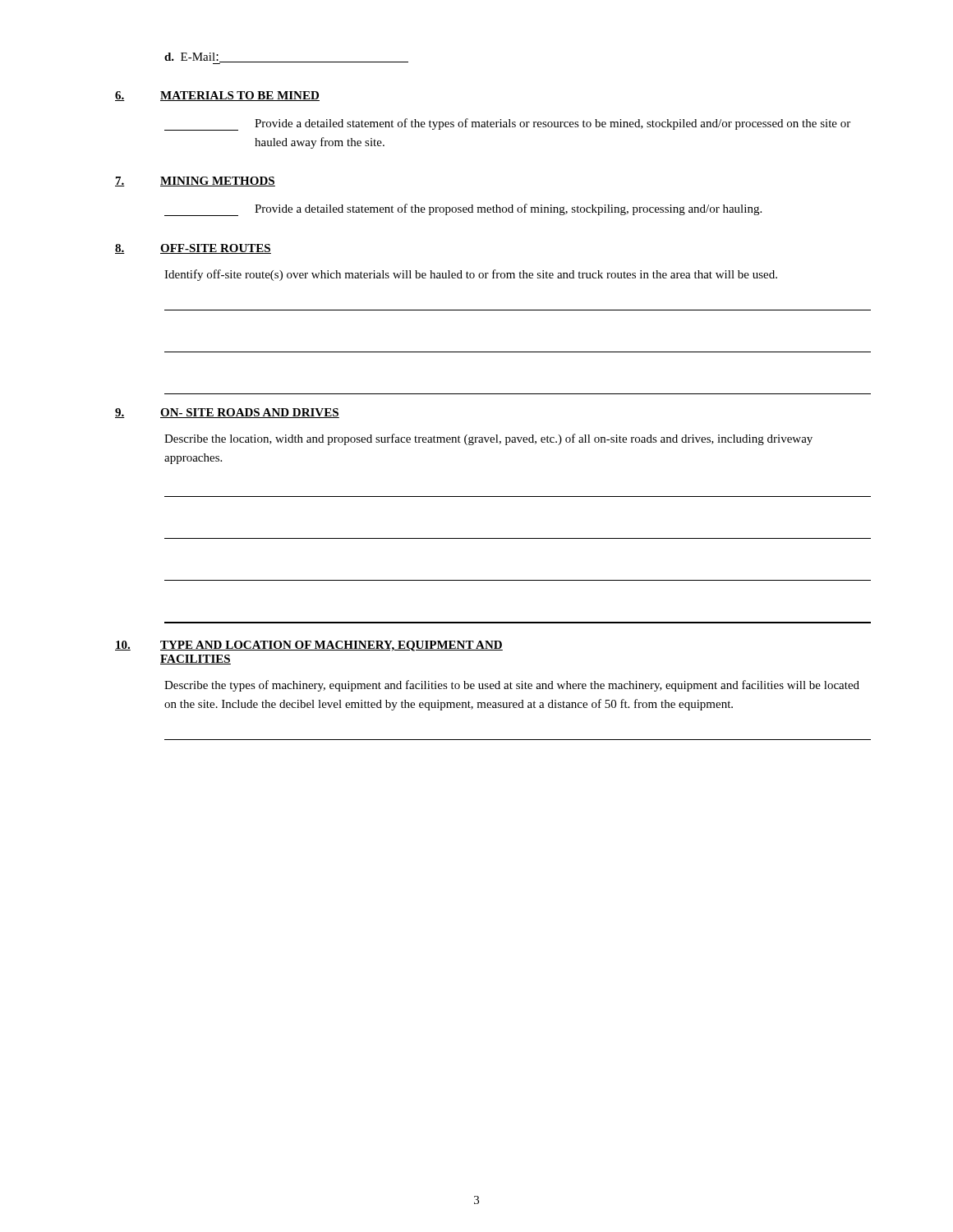Select the region starting "10. TYPE AND"
The width and height of the screenshot is (953, 1232).
[309, 652]
